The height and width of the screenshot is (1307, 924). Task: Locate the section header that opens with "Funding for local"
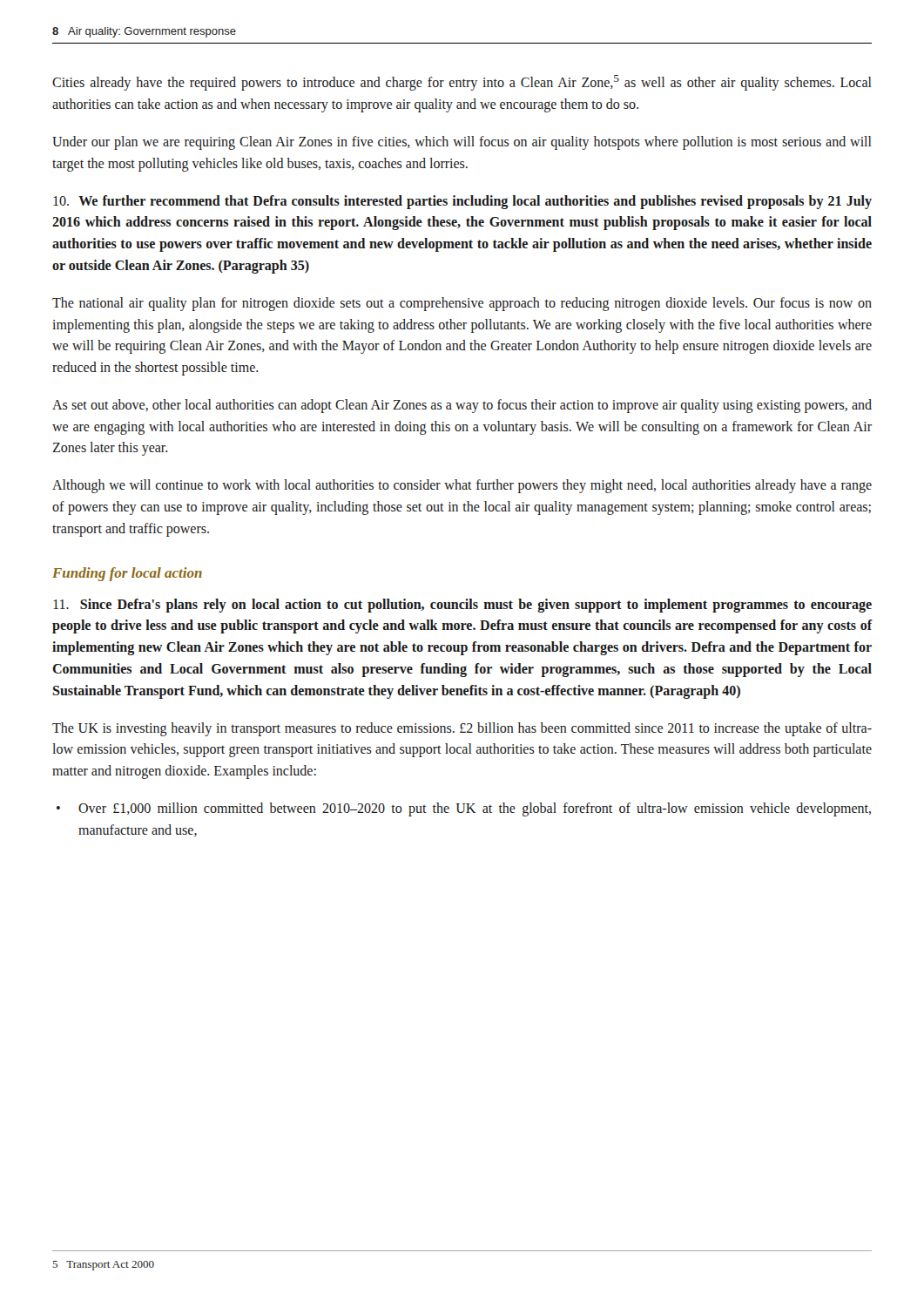pyautogui.click(x=127, y=574)
